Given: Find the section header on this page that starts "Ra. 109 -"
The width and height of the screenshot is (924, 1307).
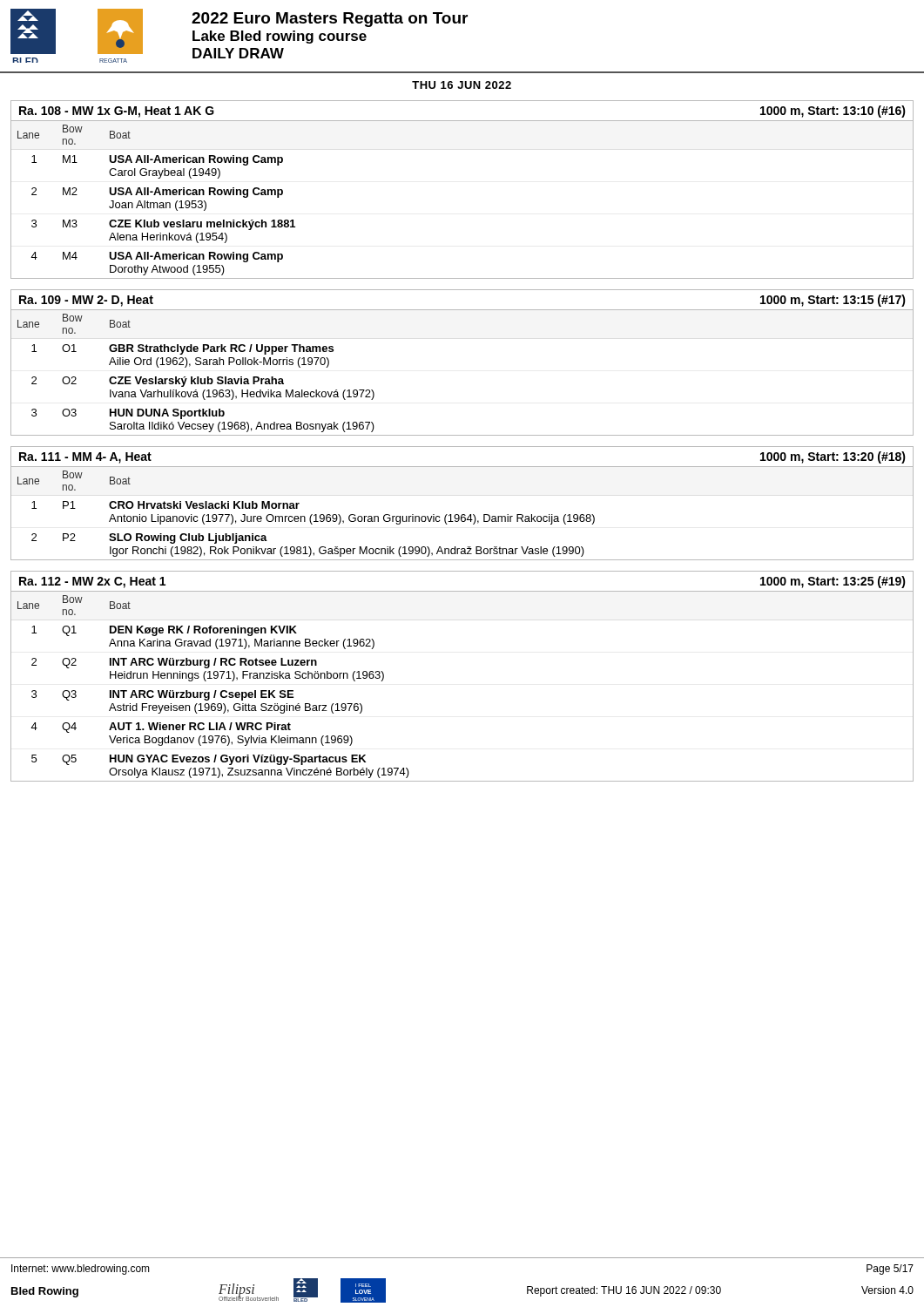Looking at the screenshot, I should pos(462,300).
